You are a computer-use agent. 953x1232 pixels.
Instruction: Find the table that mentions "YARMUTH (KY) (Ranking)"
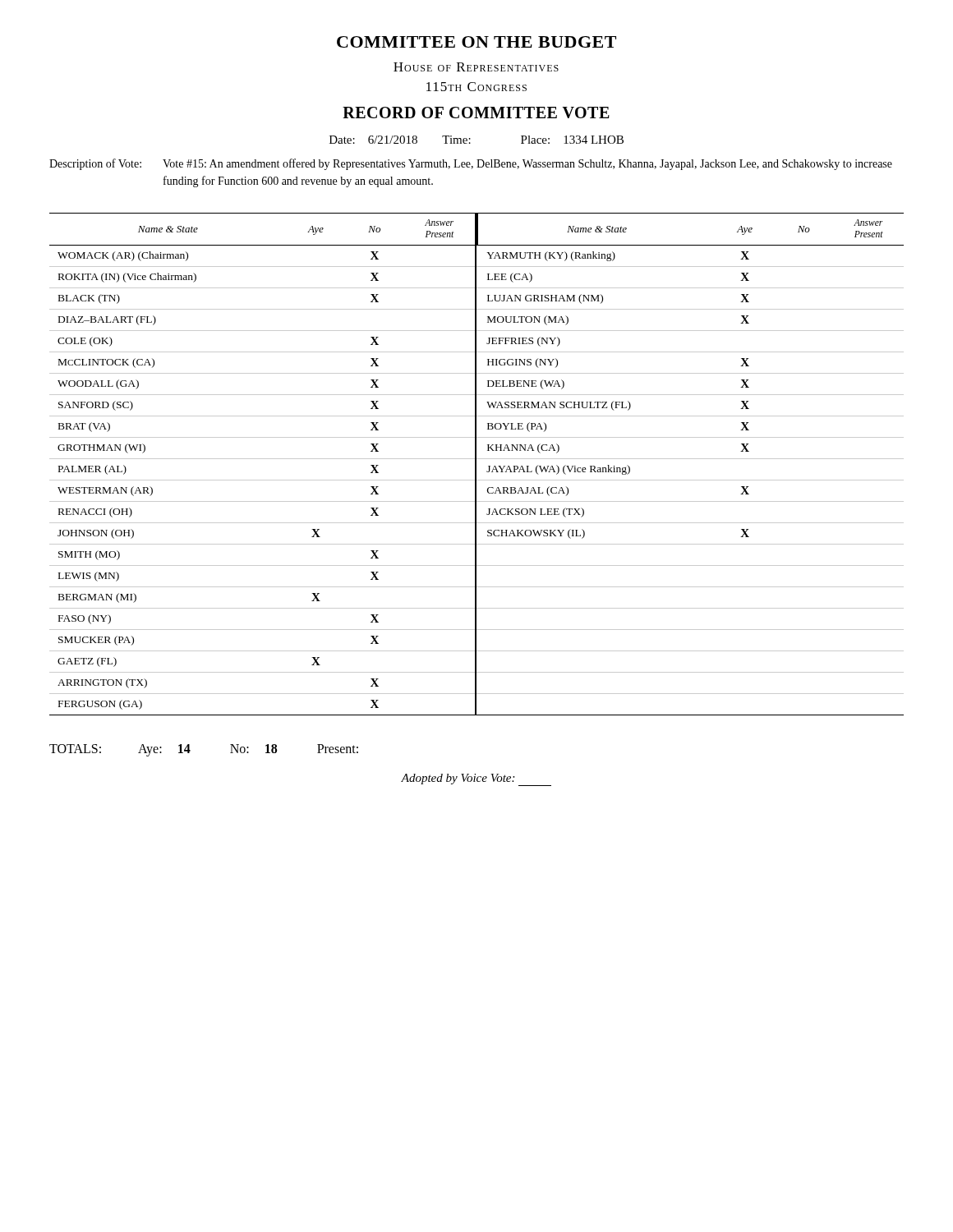point(476,464)
